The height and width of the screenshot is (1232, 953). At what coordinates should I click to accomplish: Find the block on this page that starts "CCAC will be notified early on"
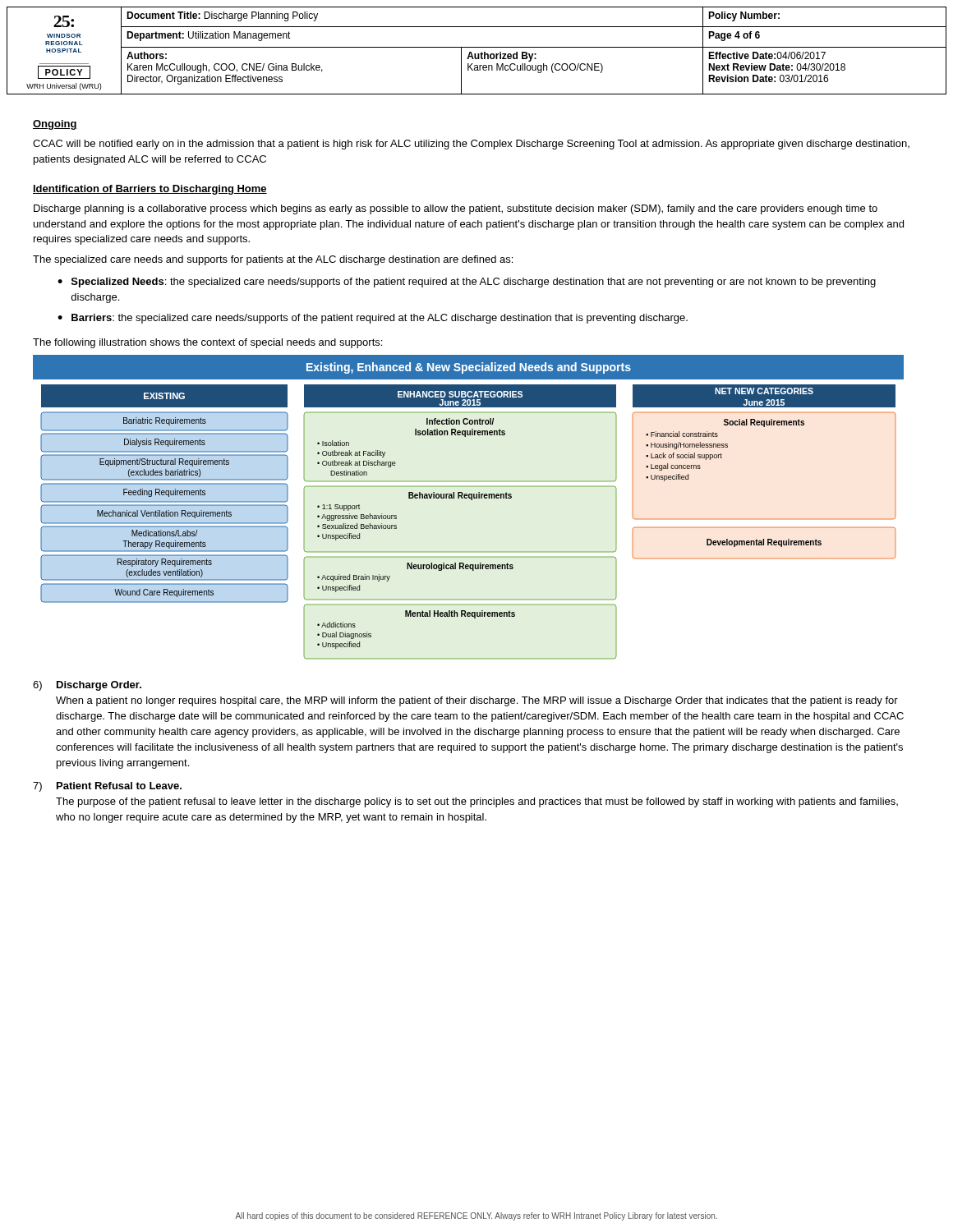pyautogui.click(x=471, y=151)
